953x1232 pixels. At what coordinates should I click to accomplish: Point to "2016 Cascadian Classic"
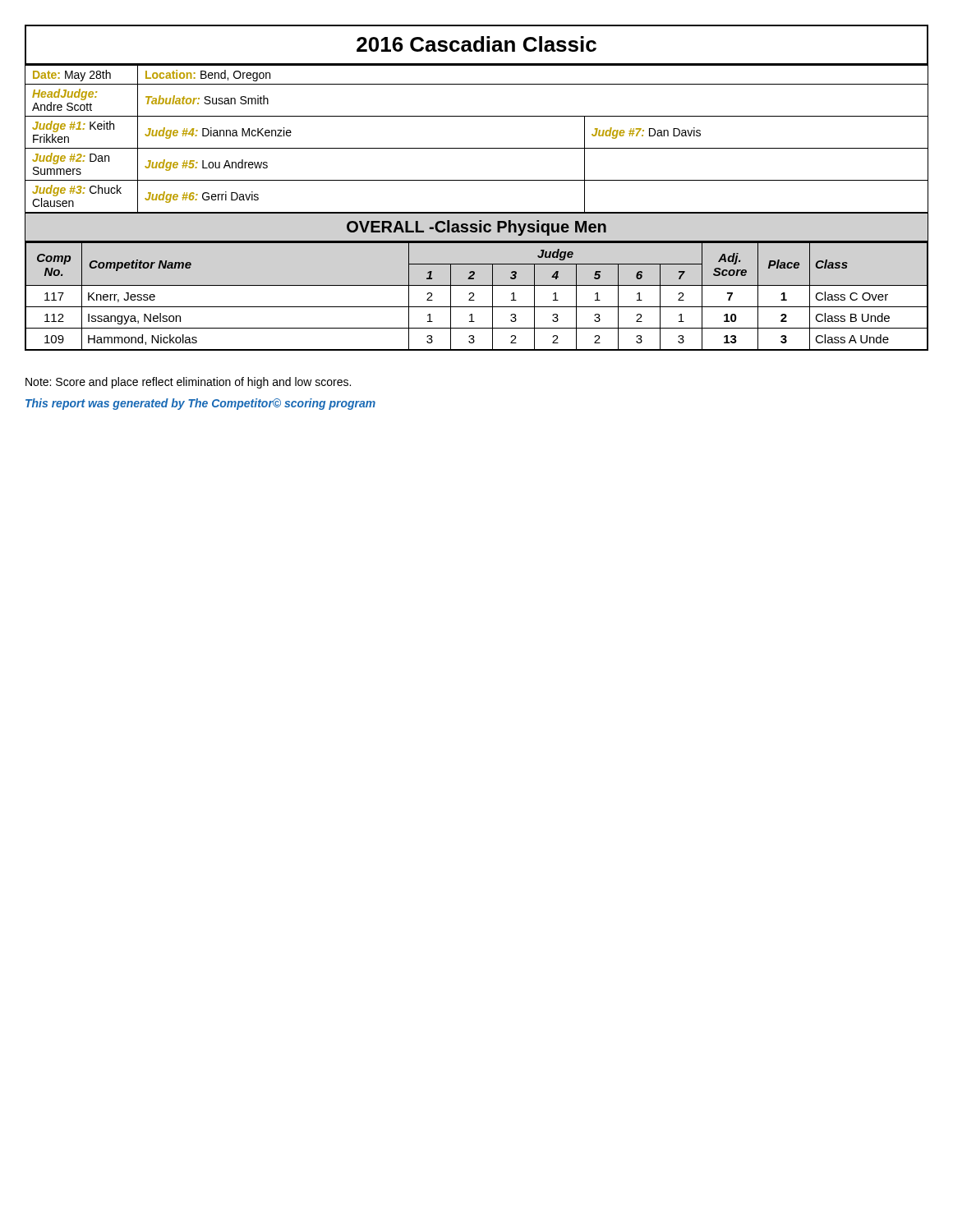(476, 44)
